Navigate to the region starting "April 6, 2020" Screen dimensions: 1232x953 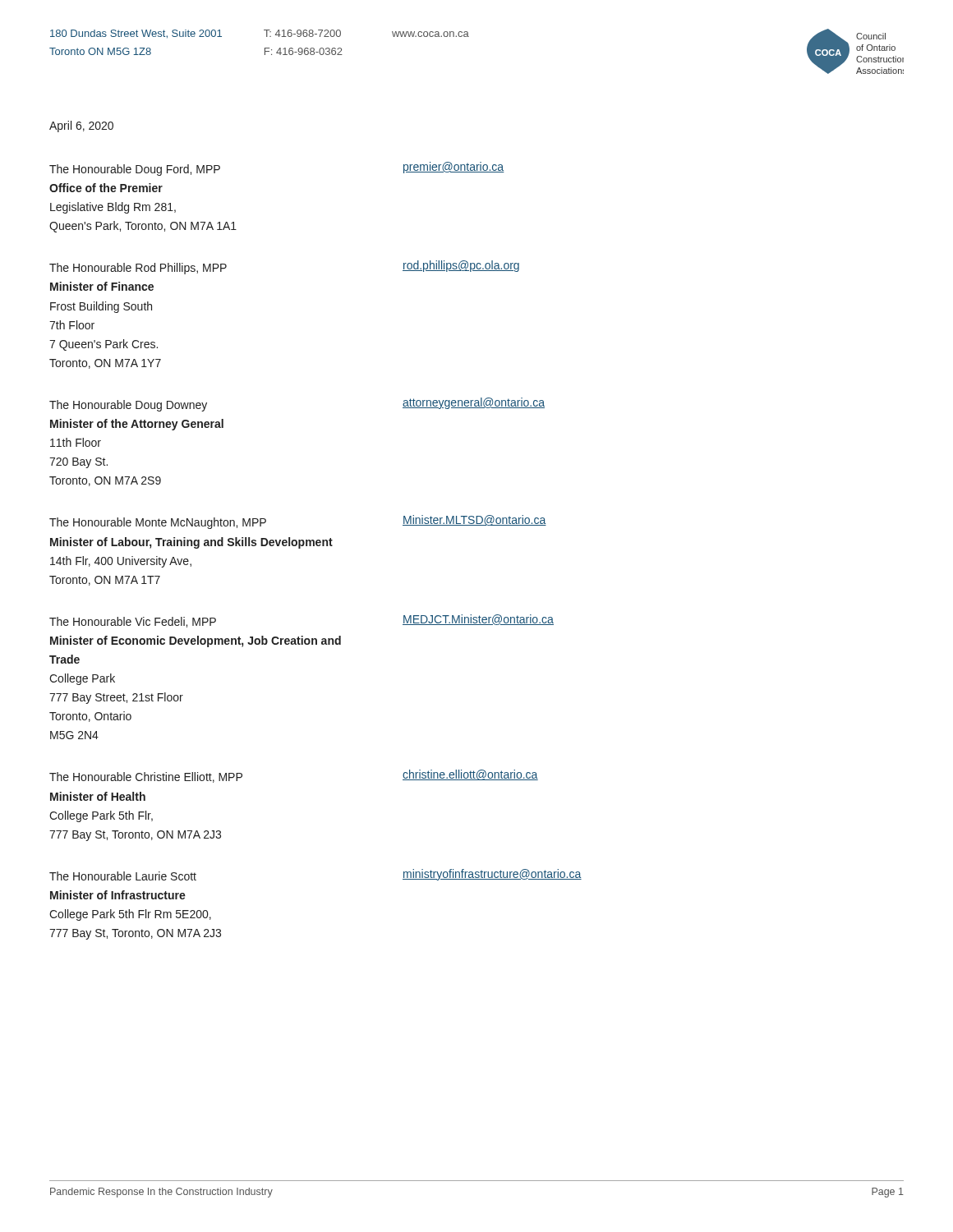82,126
